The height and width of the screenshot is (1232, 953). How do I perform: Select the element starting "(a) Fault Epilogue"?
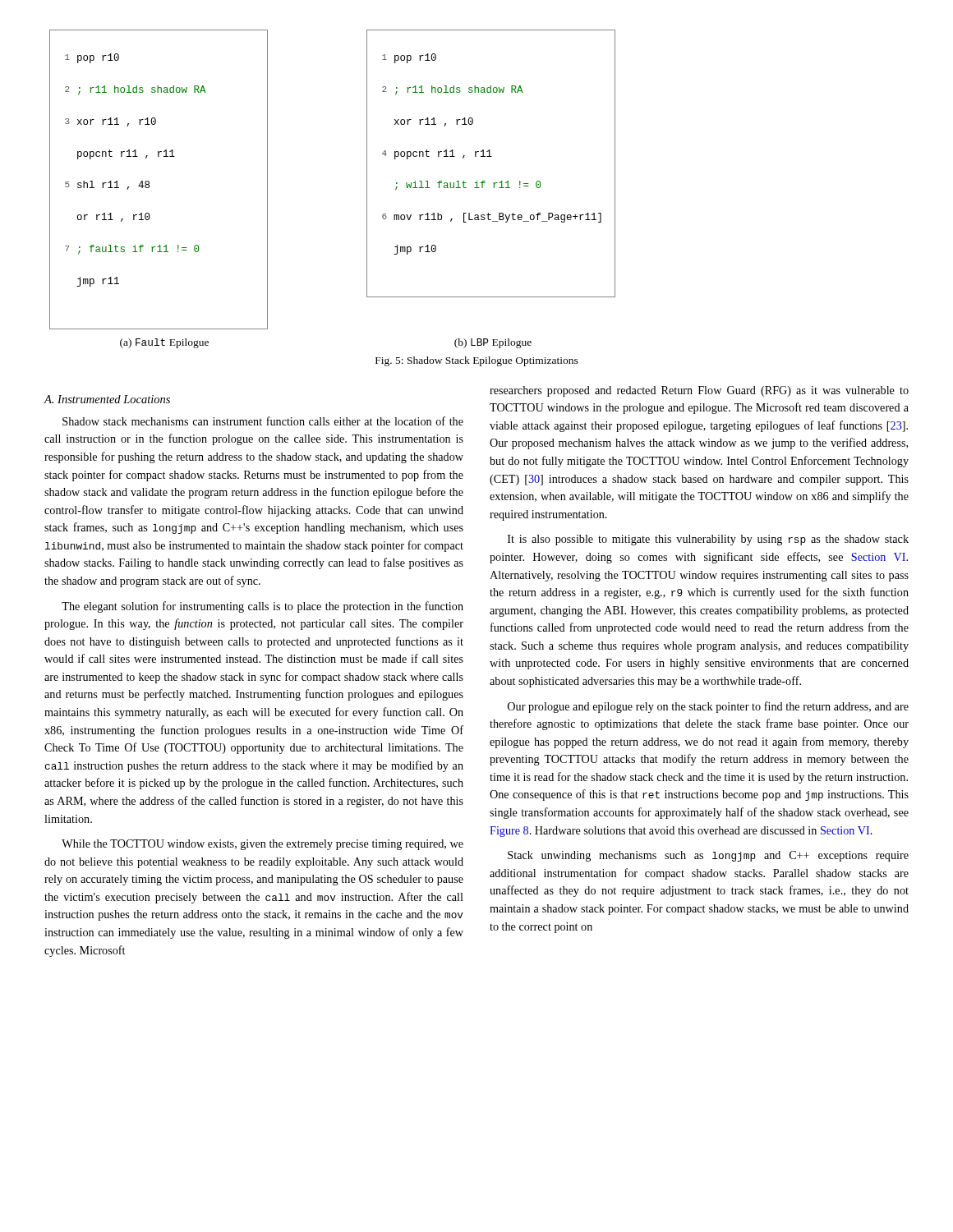164,342
